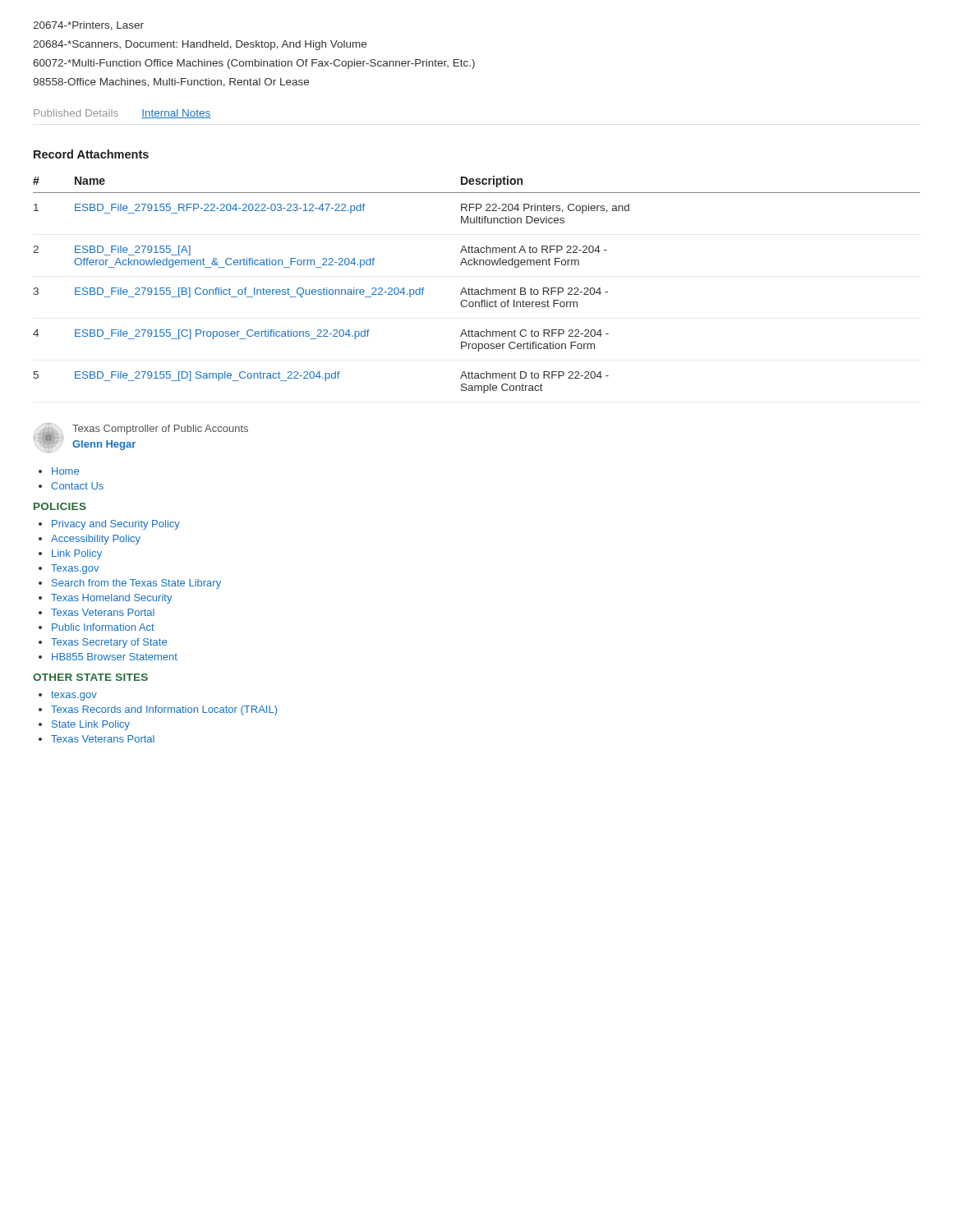This screenshot has height=1232, width=953.
Task: Select the element starting "Record Attachments"
Action: pos(91,154)
